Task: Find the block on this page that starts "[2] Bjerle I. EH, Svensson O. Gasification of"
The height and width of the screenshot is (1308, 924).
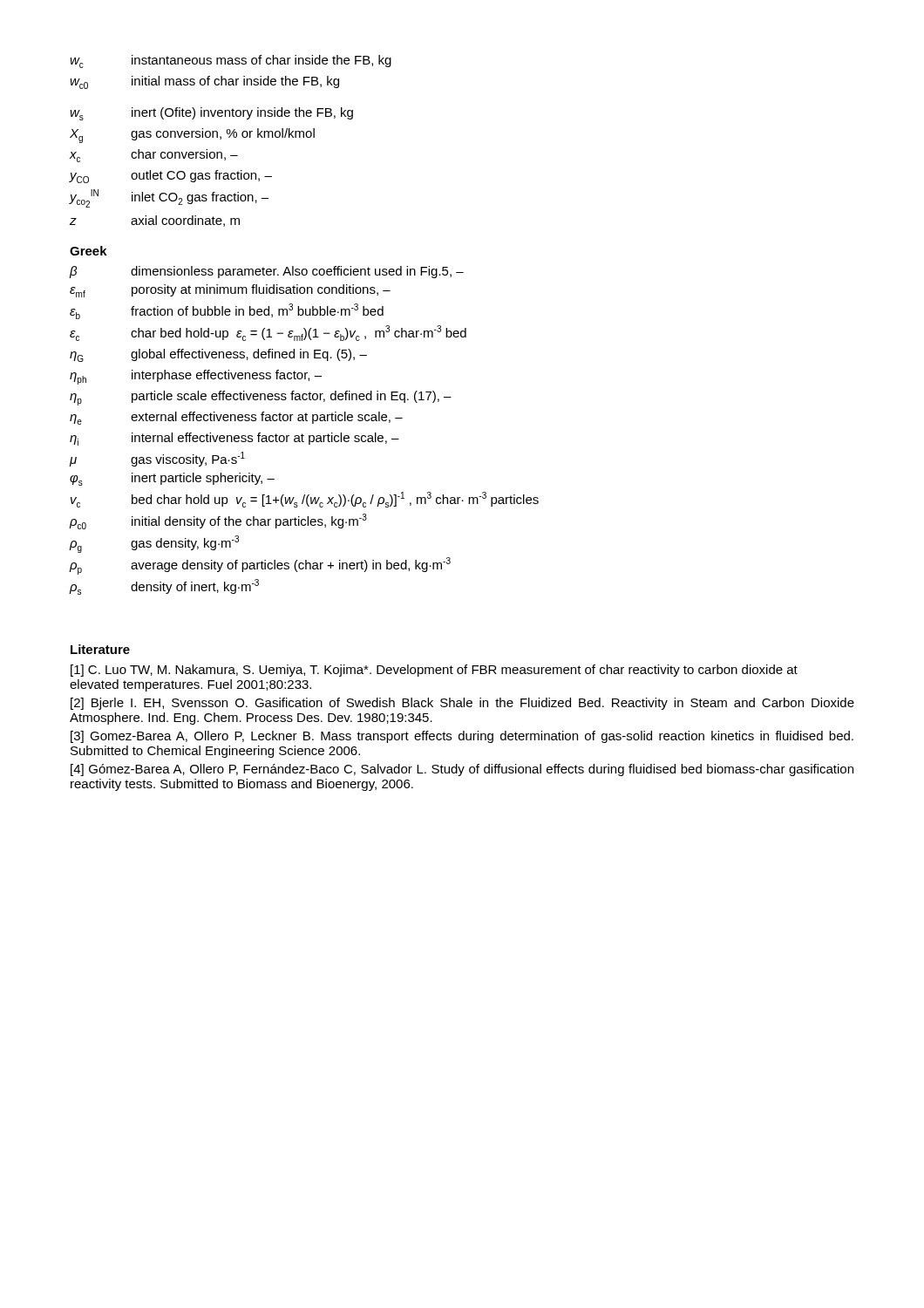Action: (x=462, y=710)
